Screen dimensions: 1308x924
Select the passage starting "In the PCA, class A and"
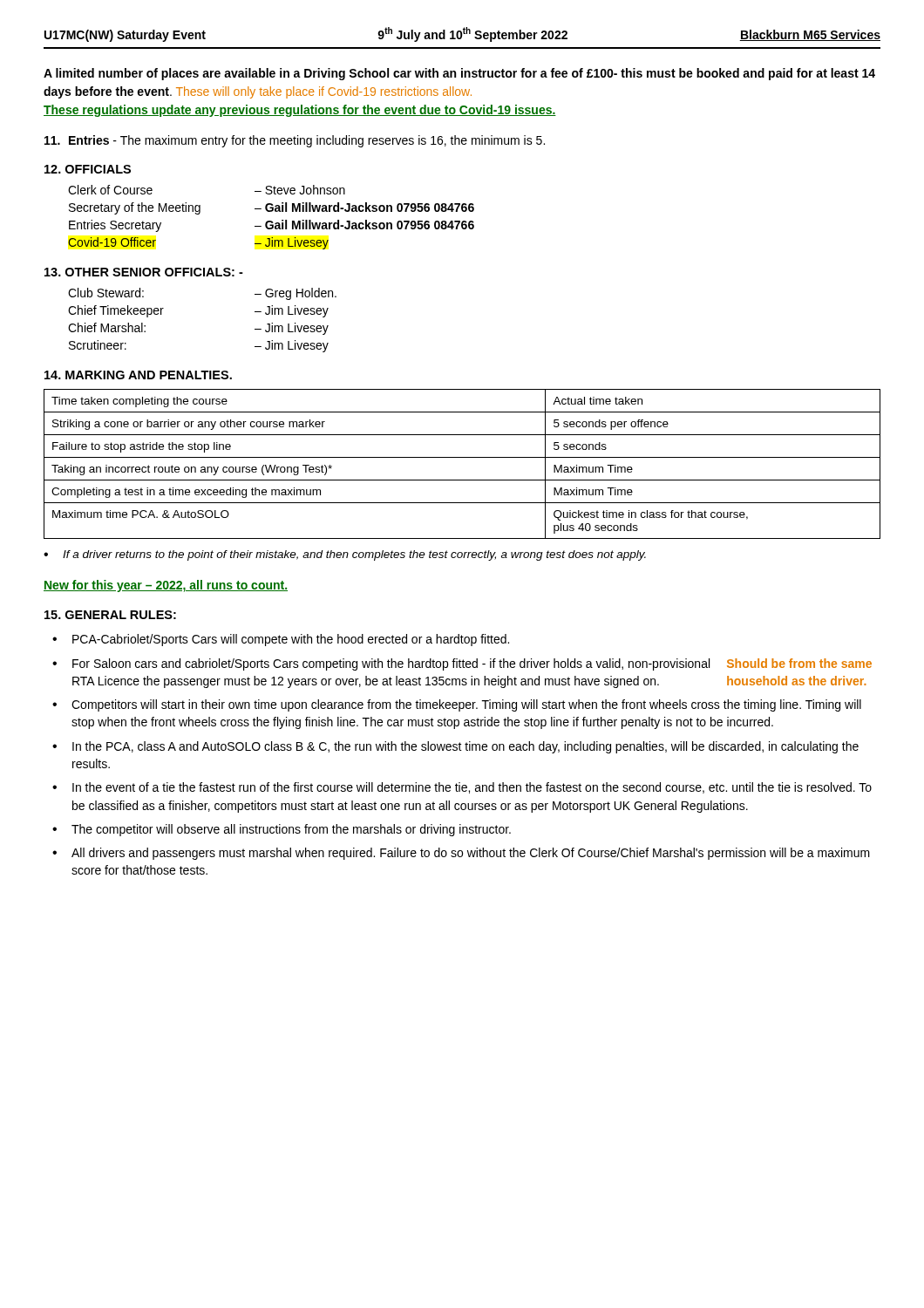[465, 755]
